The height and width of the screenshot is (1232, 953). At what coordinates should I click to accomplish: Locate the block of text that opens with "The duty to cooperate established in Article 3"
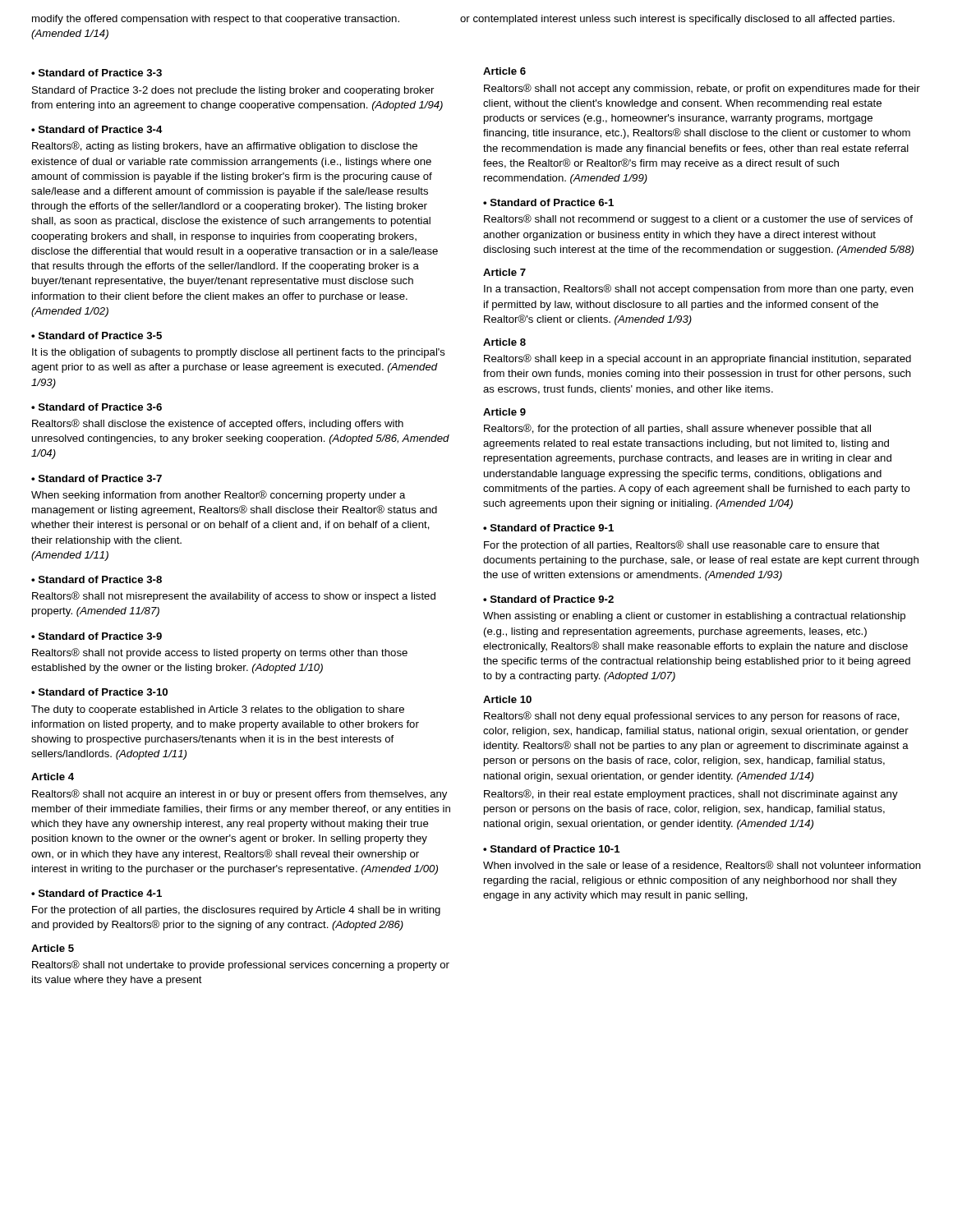coord(242,732)
